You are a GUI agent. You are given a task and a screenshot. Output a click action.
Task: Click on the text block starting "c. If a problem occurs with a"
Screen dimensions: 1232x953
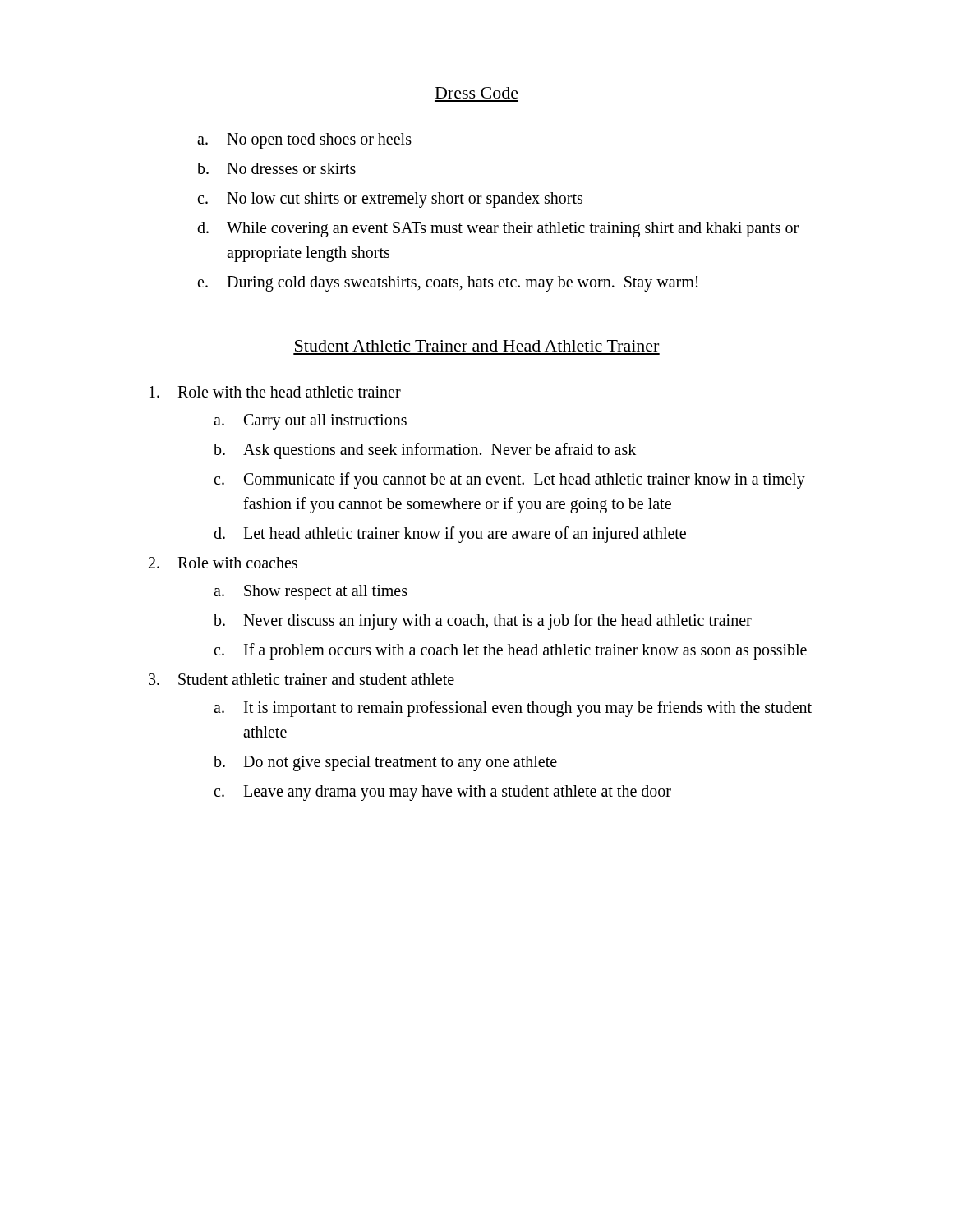tap(510, 650)
